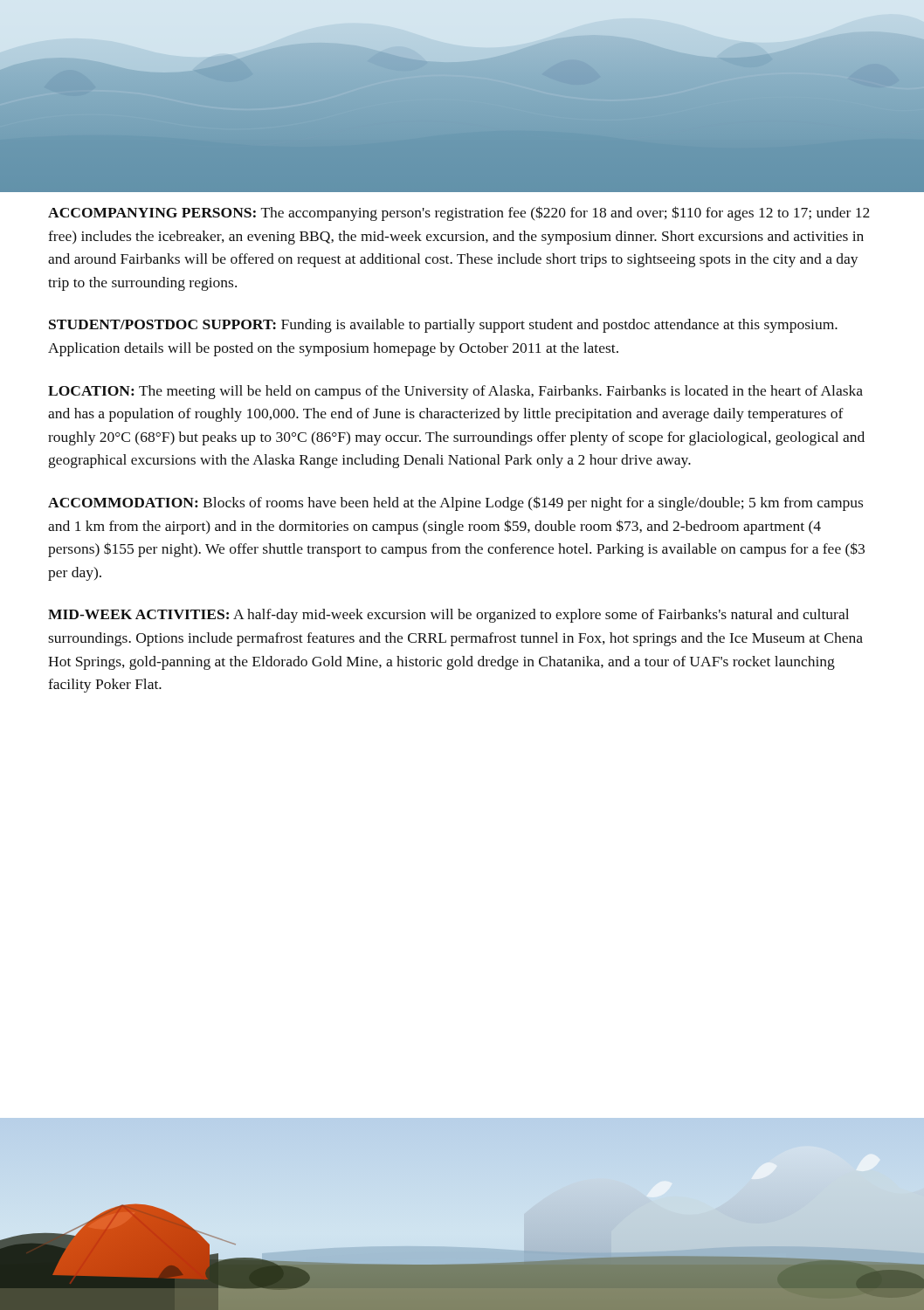Viewport: 924px width, 1310px height.
Task: Find the block on this page that starts "ACCOMPANYING PERSONS: The accompanying person's registration fee"
Action: pos(459,247)
